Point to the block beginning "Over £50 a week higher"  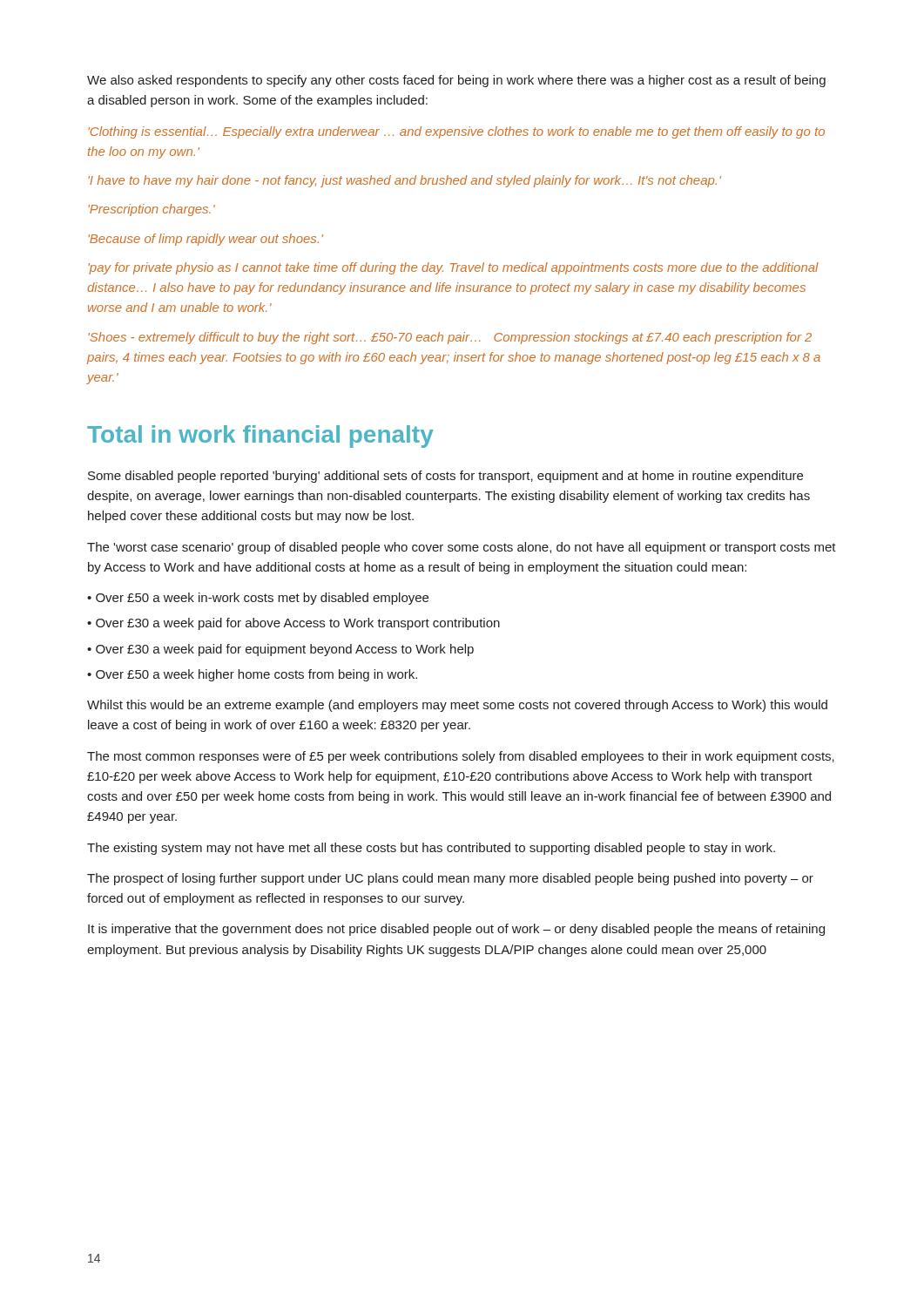click(x=257, y=674)
